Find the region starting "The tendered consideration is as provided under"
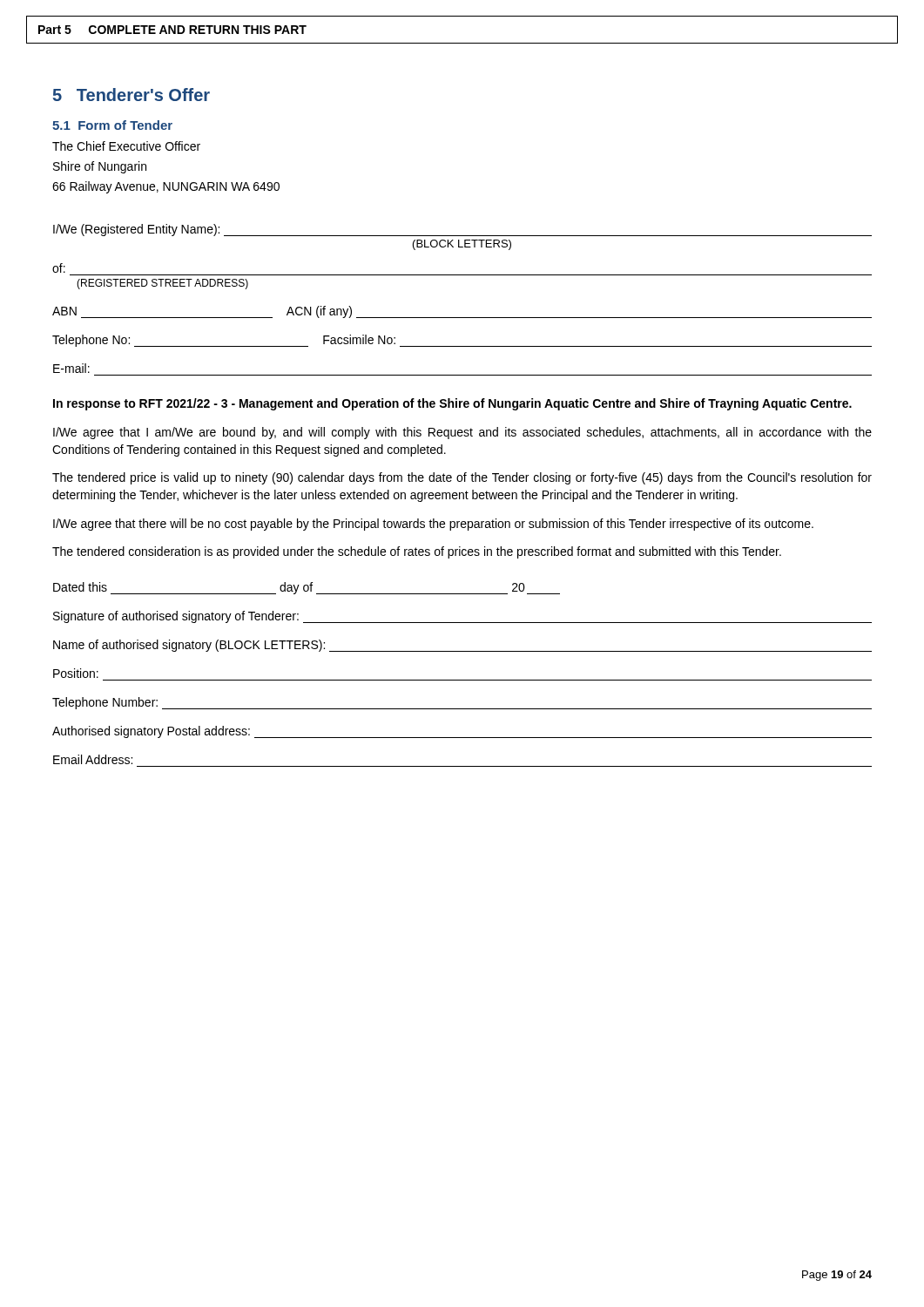Screen dimensions: 1307x924 pos(417,552)
